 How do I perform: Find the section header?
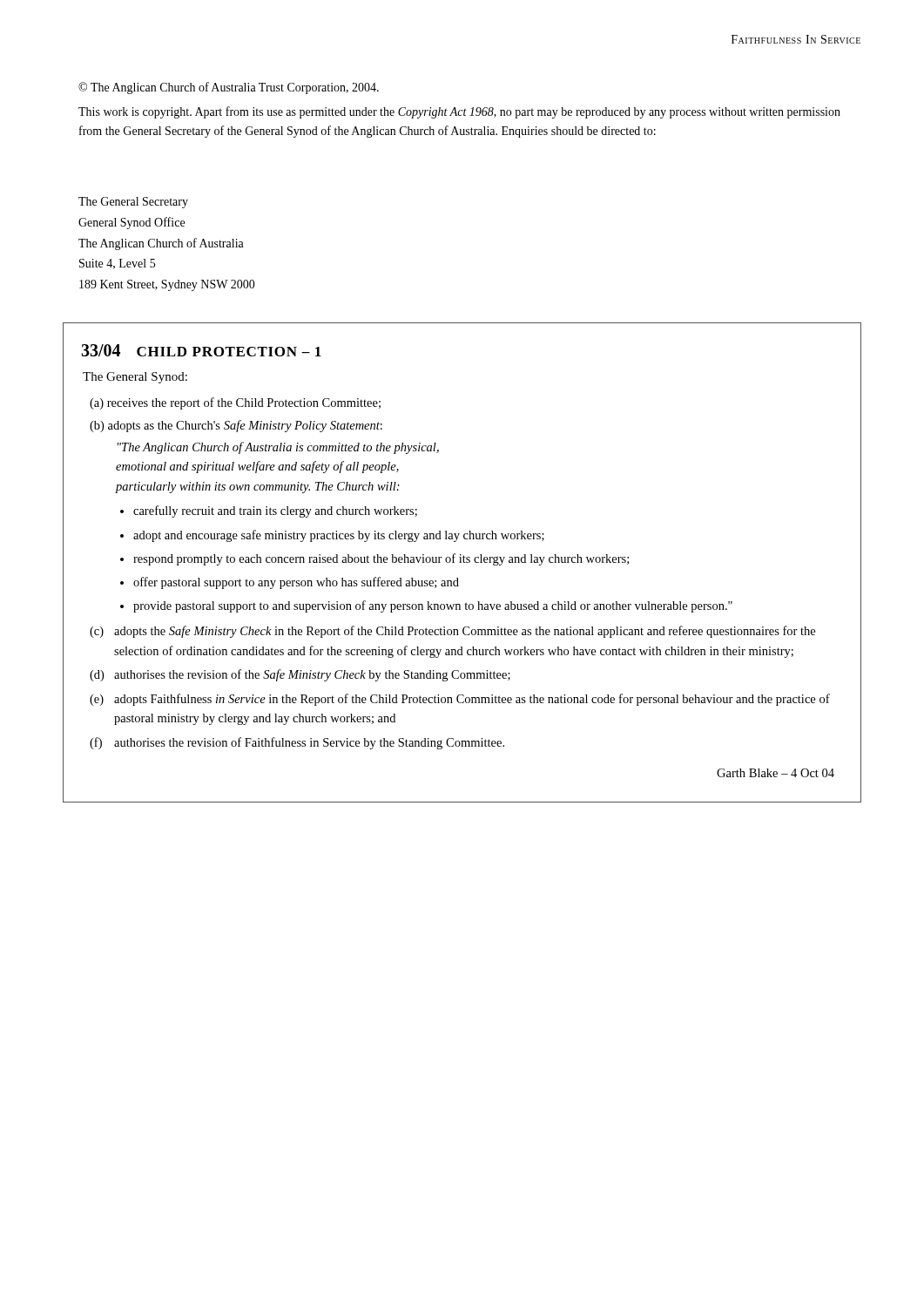tap(202, 351)
